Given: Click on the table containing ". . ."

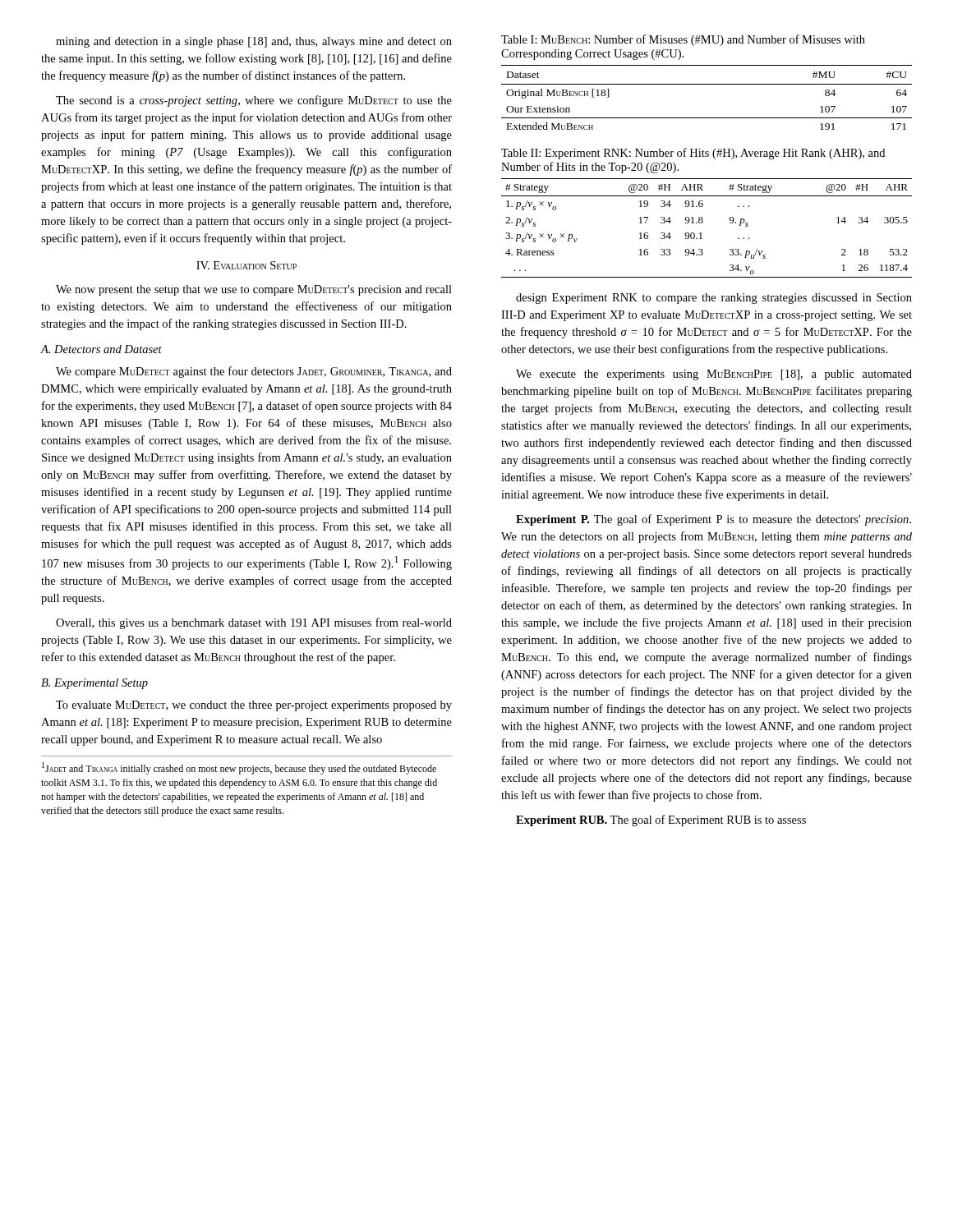Looking at the screenshot, I should point(707,228).
